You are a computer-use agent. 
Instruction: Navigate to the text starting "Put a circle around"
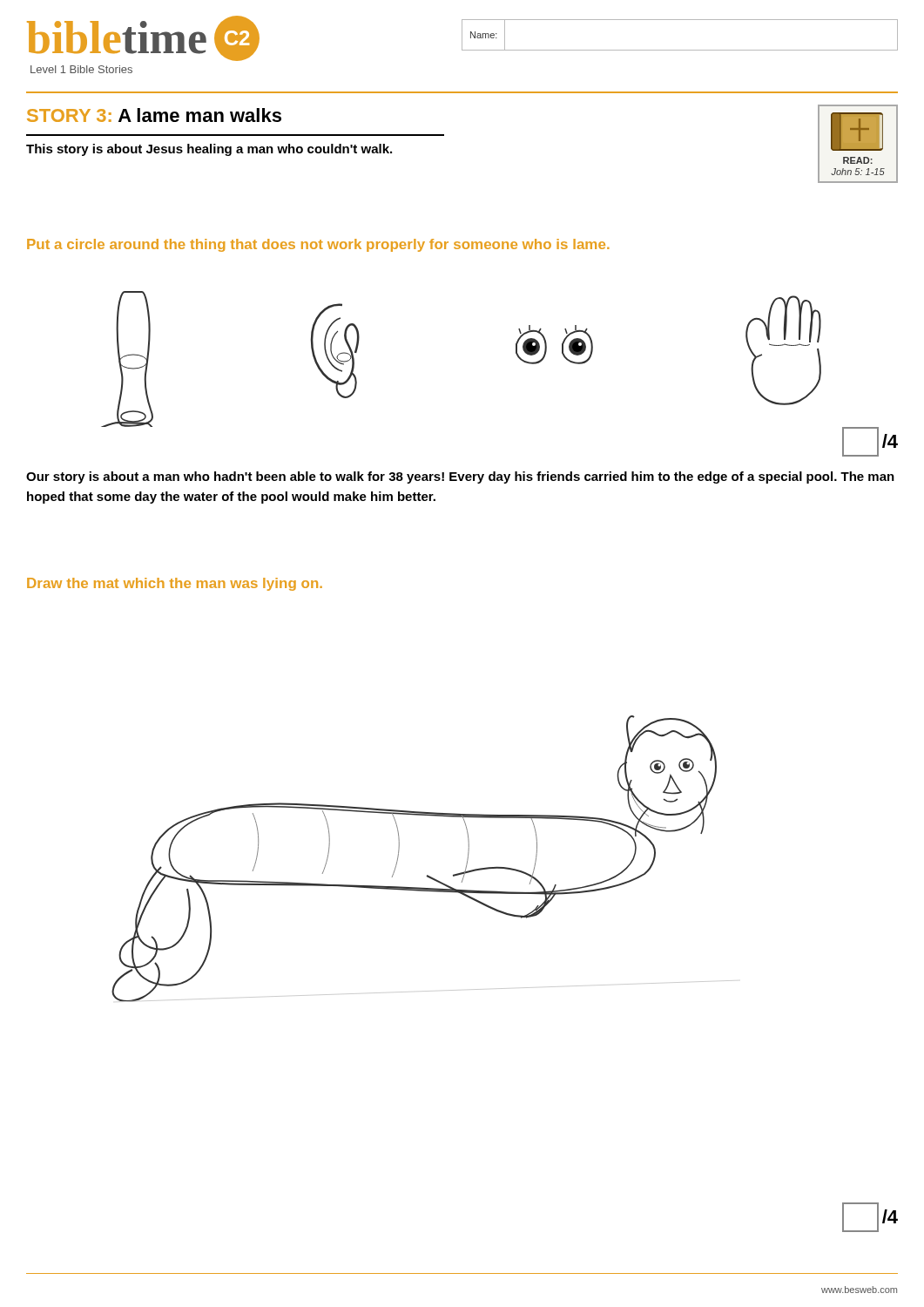[318, 244]
